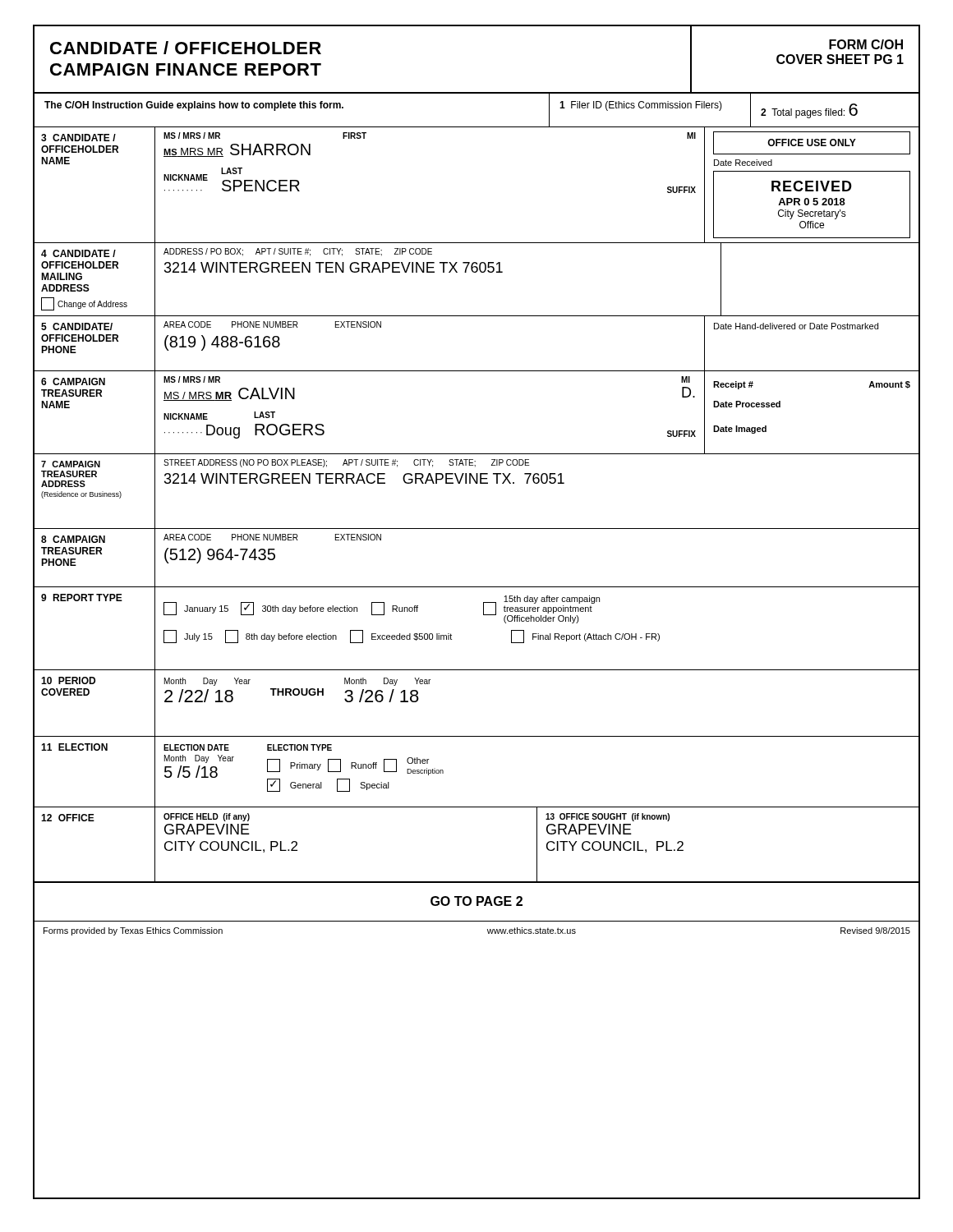The image size is (953, 1232).
Task: Click on the passage starting "ADDRESS / PO BOX;"
Action: 438,262
